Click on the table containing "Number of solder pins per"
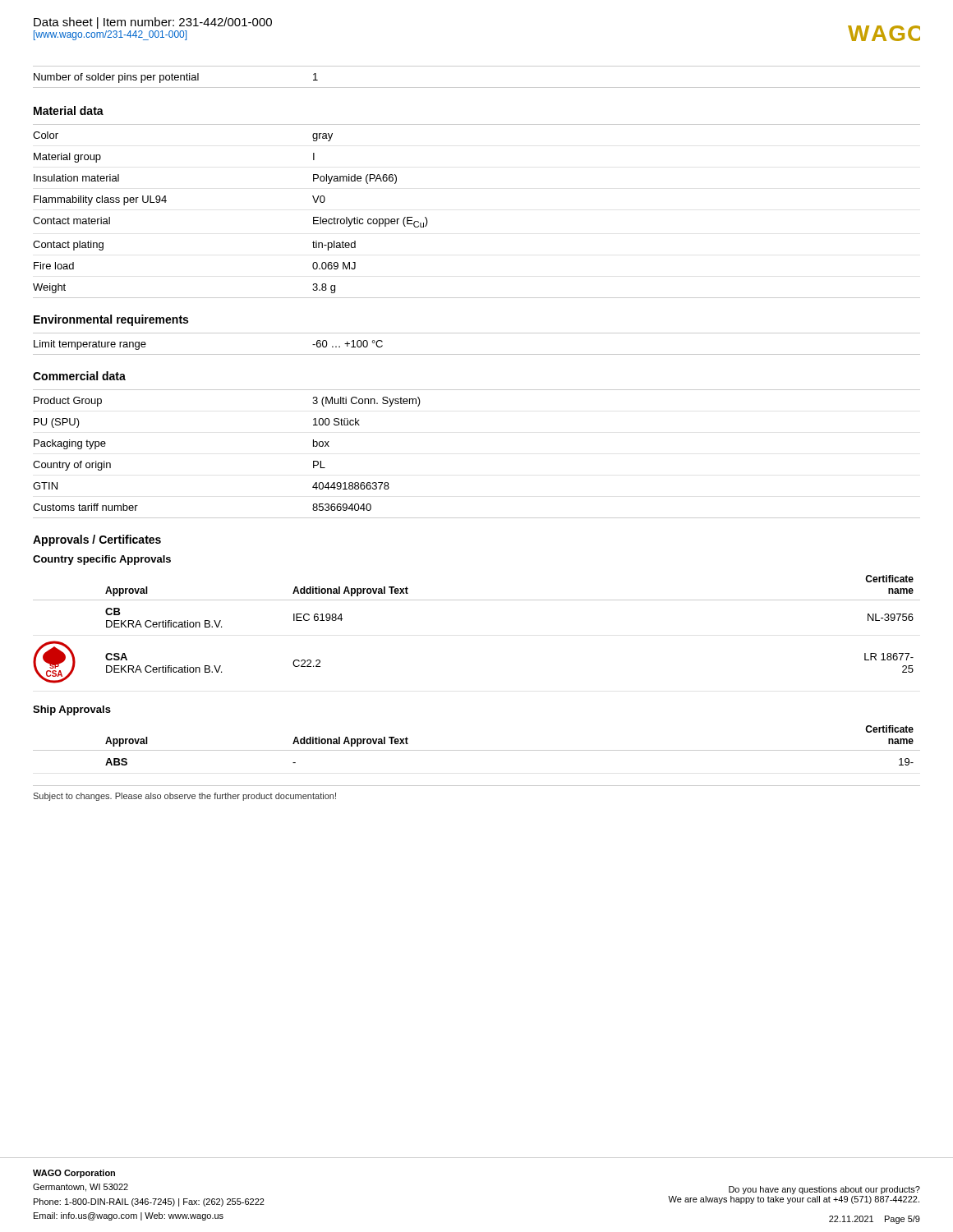 point(476,77)
